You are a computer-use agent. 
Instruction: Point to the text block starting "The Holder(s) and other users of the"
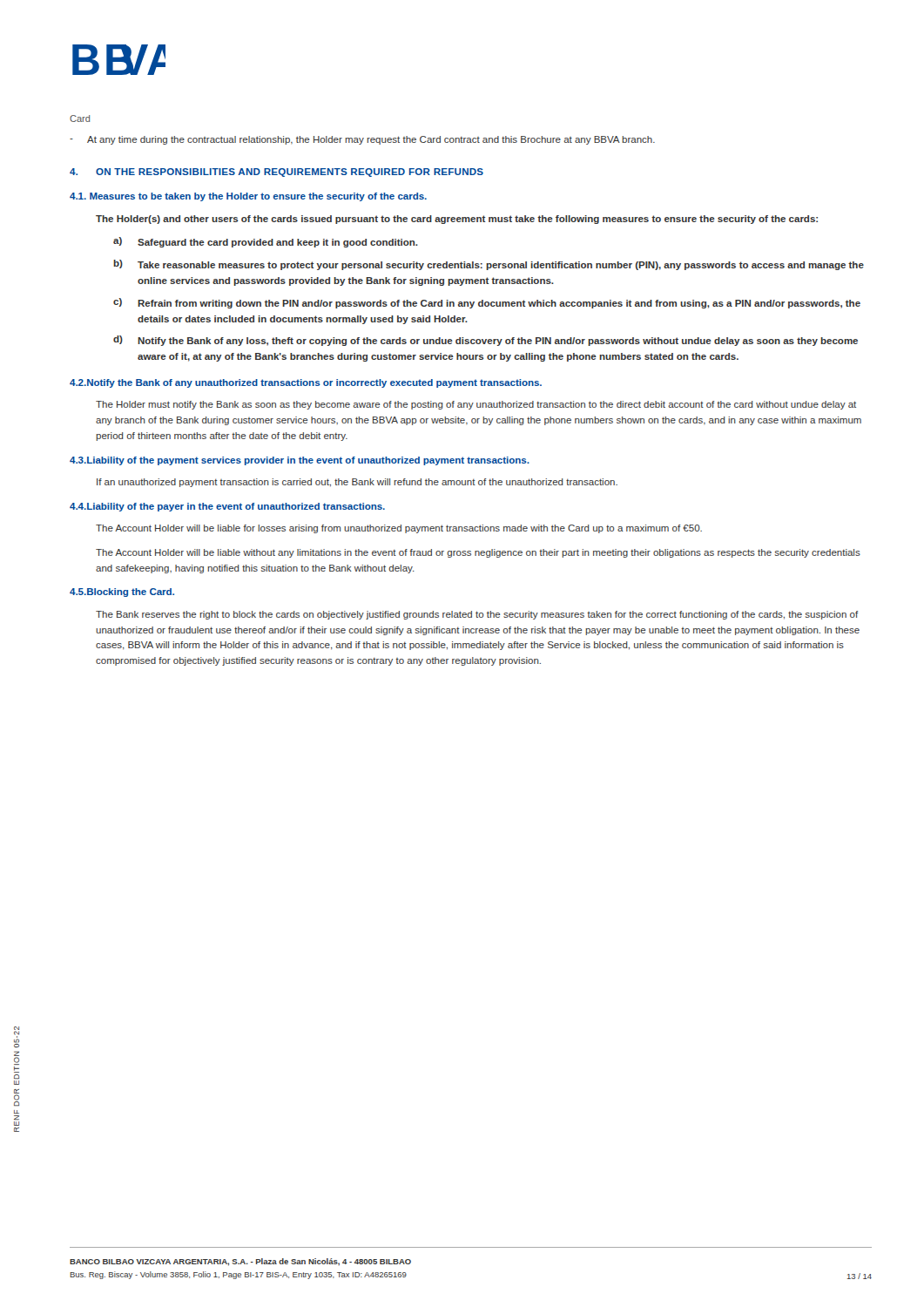[x=457, y=218]
